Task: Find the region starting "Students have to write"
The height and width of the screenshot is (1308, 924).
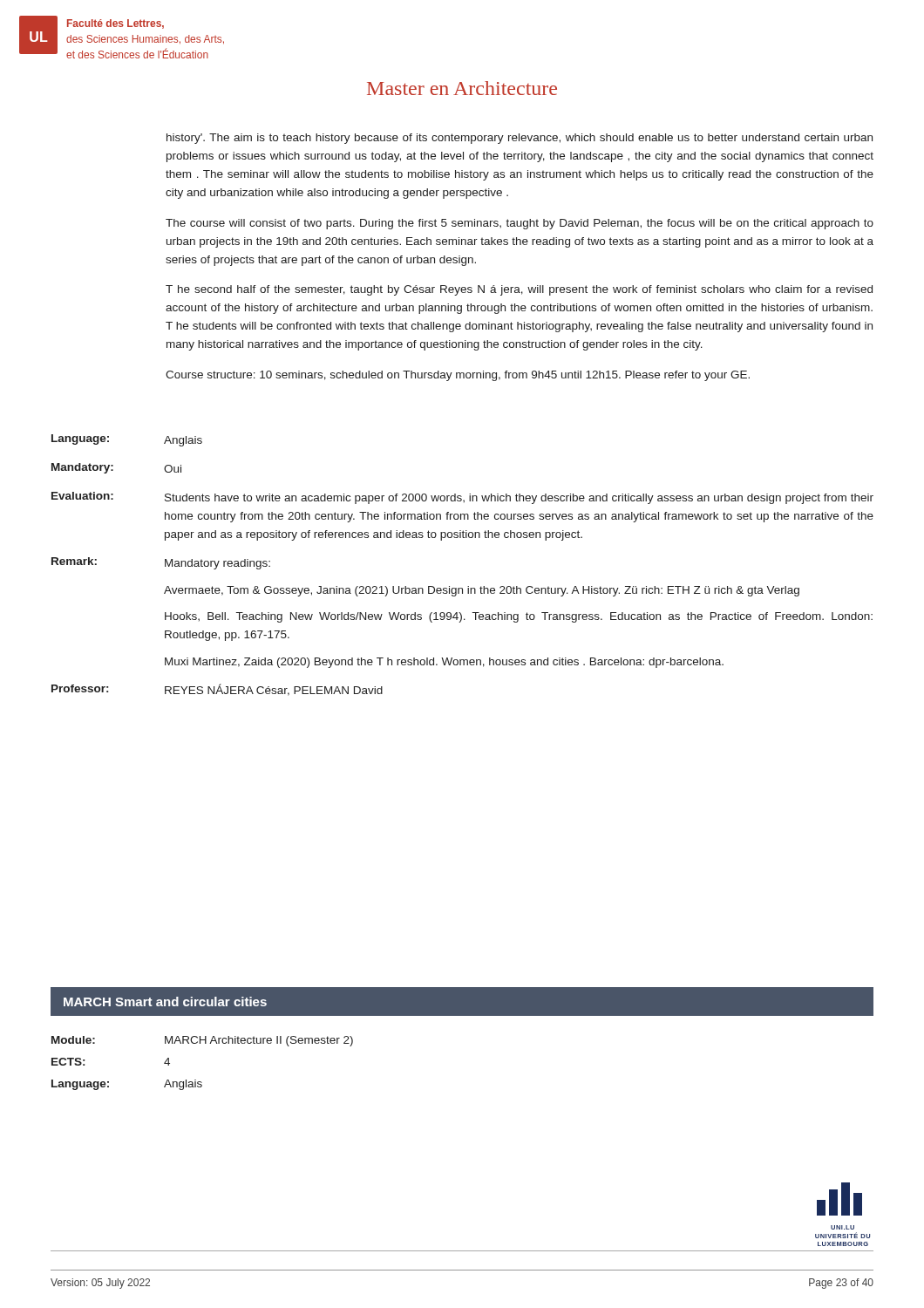Action: (x=519, y=516)
